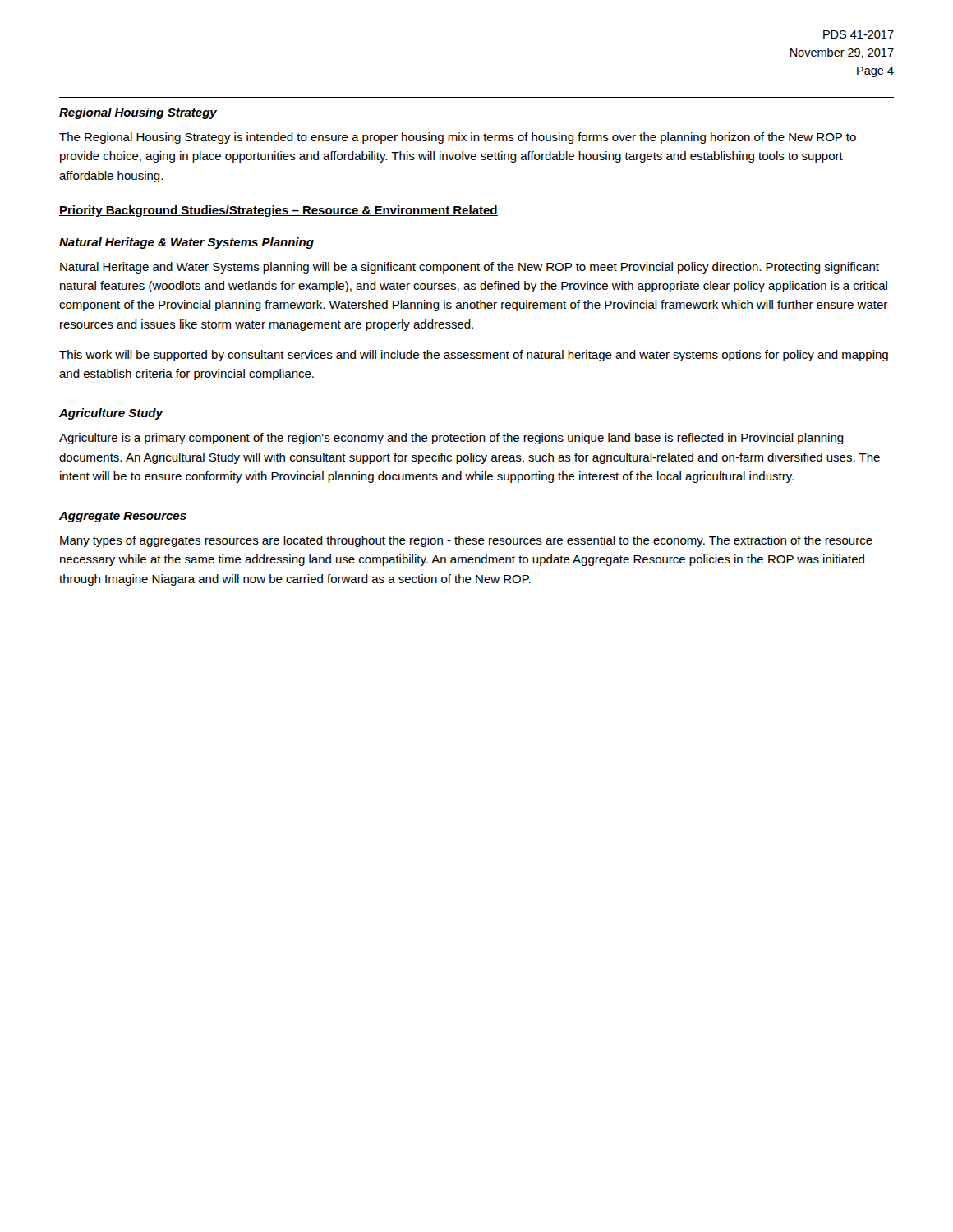Image resolution: width=953 pixels, height=1232 pixels.
Task: Find the text block starting "Agriculture is a primary component"
Action: point(476,457)
